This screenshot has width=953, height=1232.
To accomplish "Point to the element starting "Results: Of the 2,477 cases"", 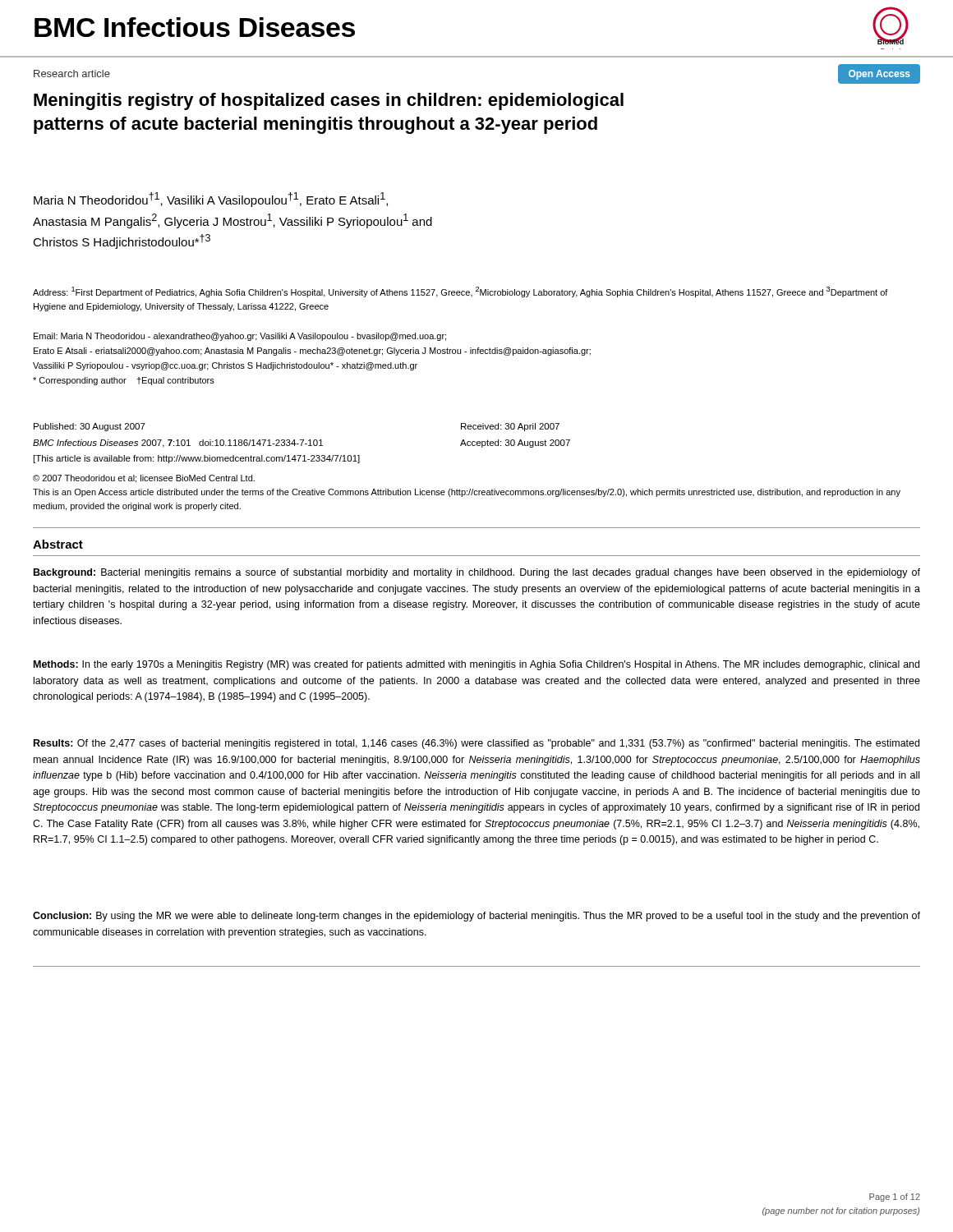I will (476, 791).
